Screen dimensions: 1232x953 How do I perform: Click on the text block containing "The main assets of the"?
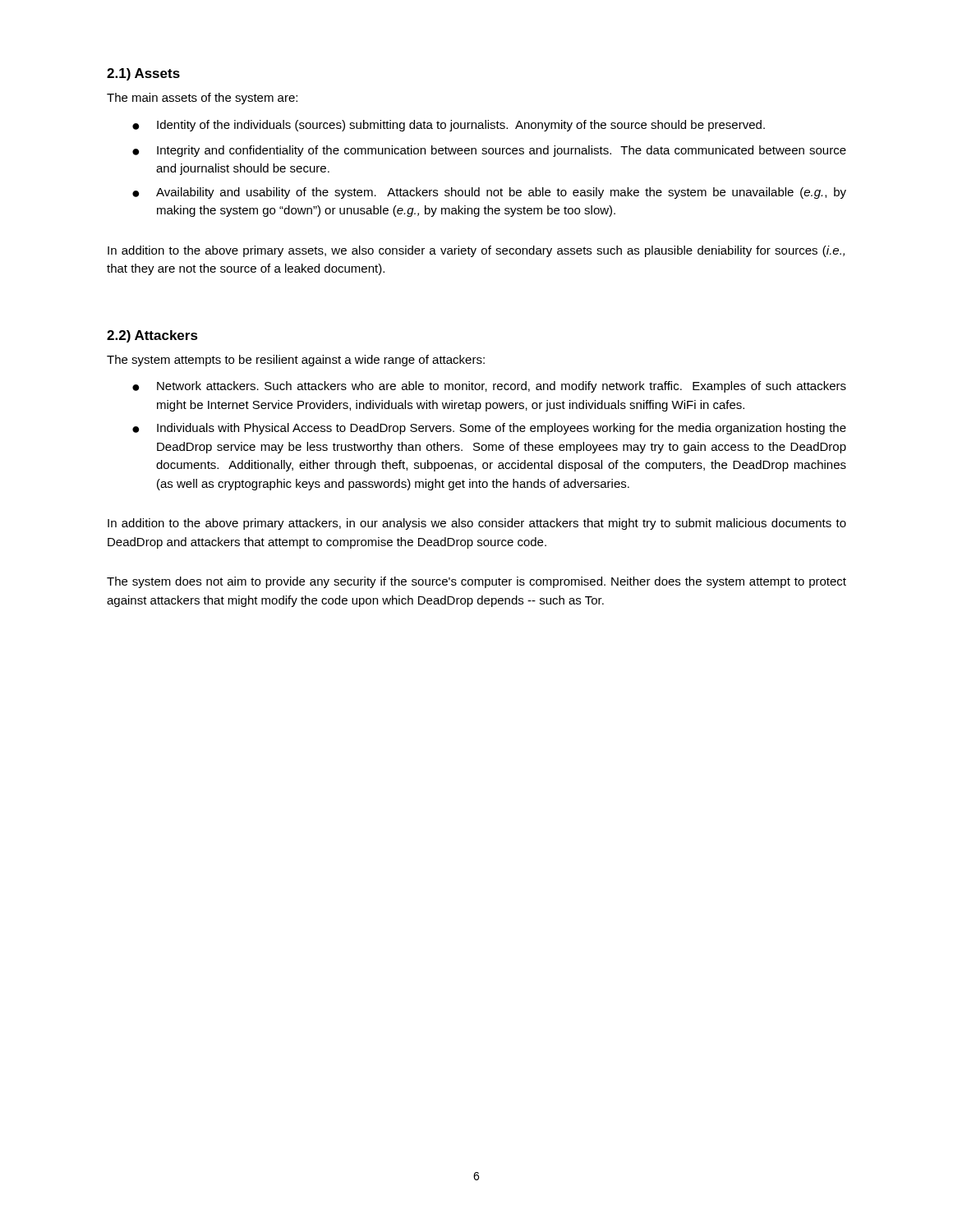(x=202, y=99)
